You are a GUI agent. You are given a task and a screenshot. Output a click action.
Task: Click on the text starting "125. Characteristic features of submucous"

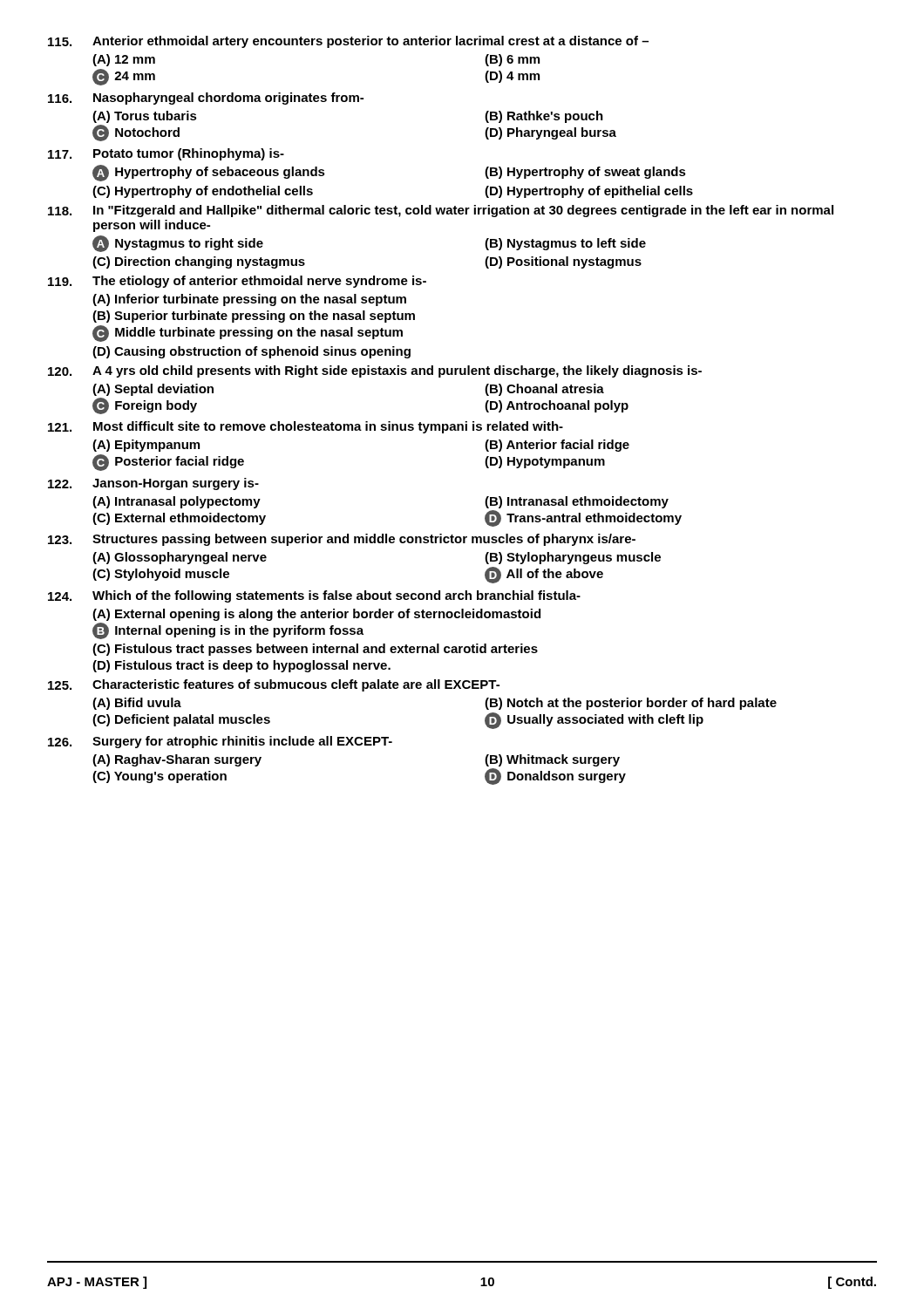coord(274,685)
